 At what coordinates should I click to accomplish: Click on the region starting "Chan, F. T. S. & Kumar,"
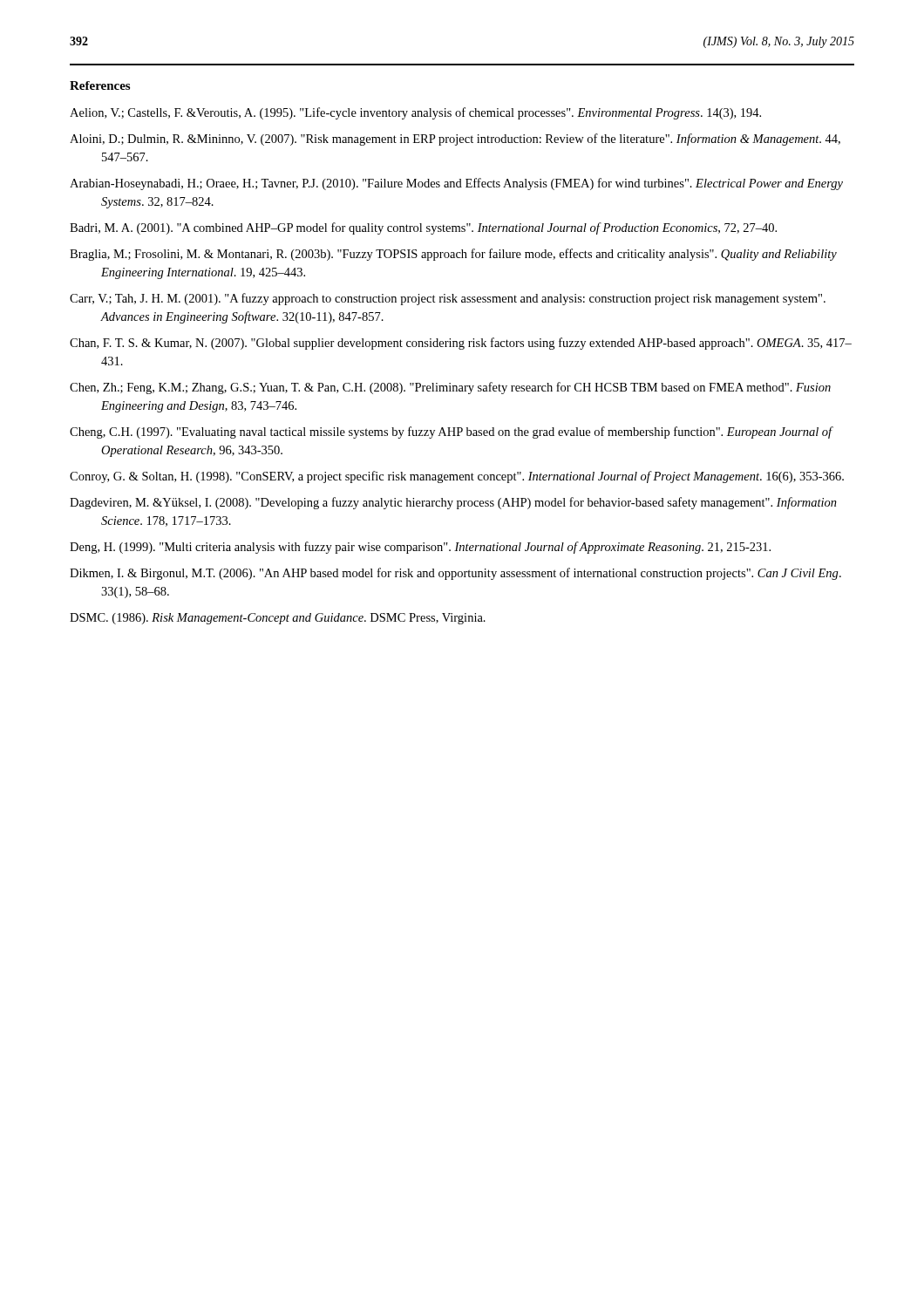(x=461, y=352)
